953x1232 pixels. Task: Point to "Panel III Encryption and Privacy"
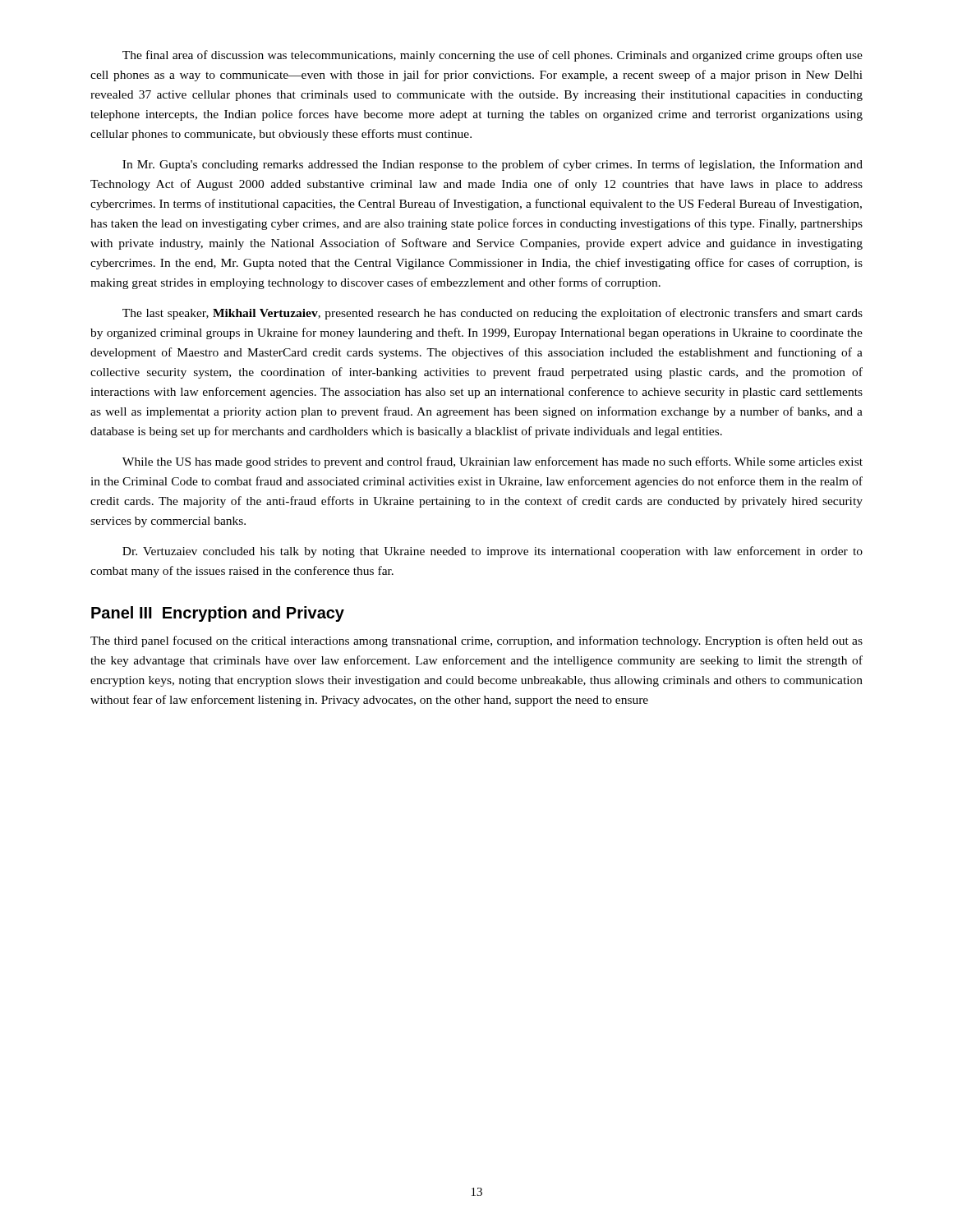pos(217,613)
